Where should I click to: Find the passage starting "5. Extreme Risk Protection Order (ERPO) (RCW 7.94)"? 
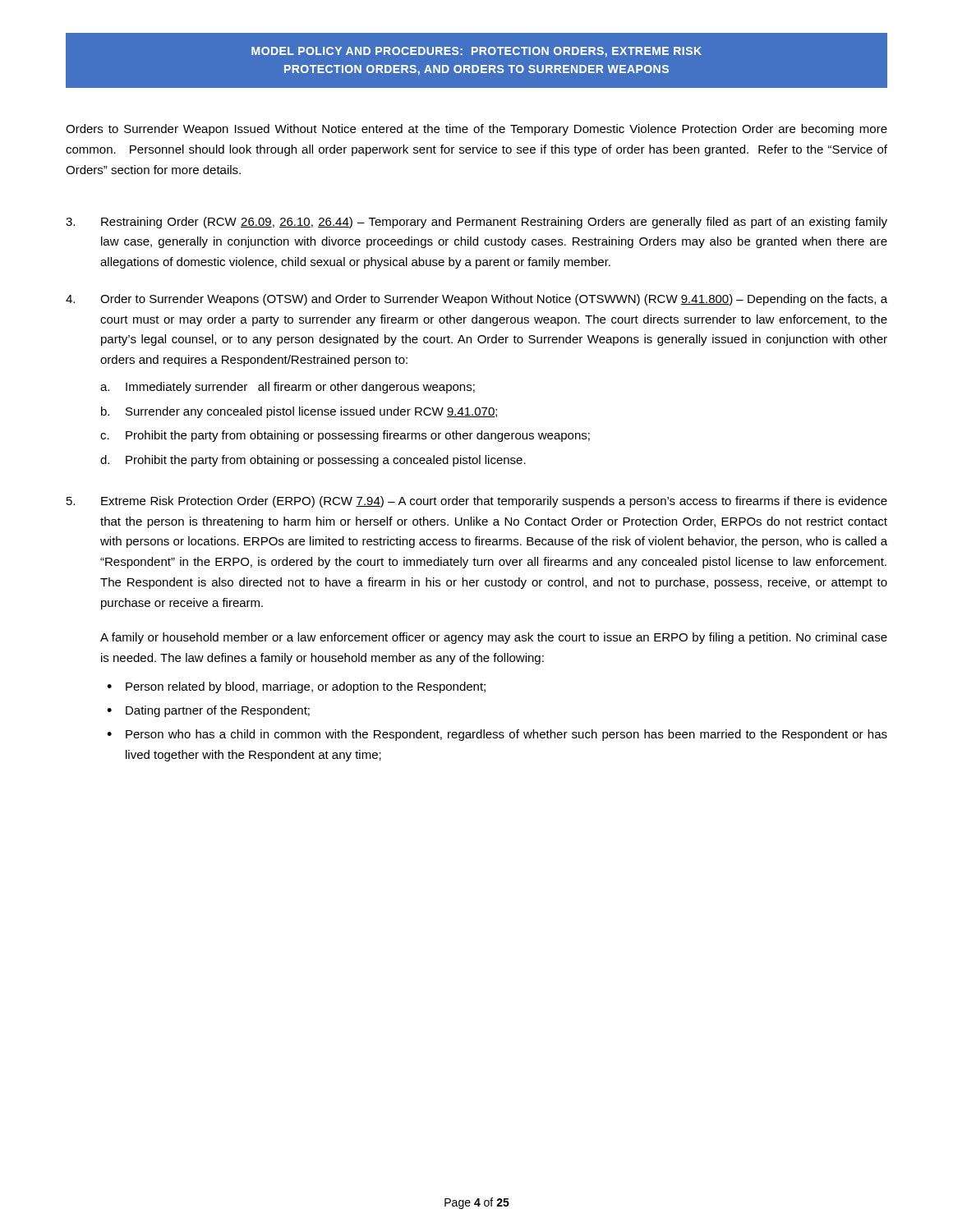click(476, 552)
